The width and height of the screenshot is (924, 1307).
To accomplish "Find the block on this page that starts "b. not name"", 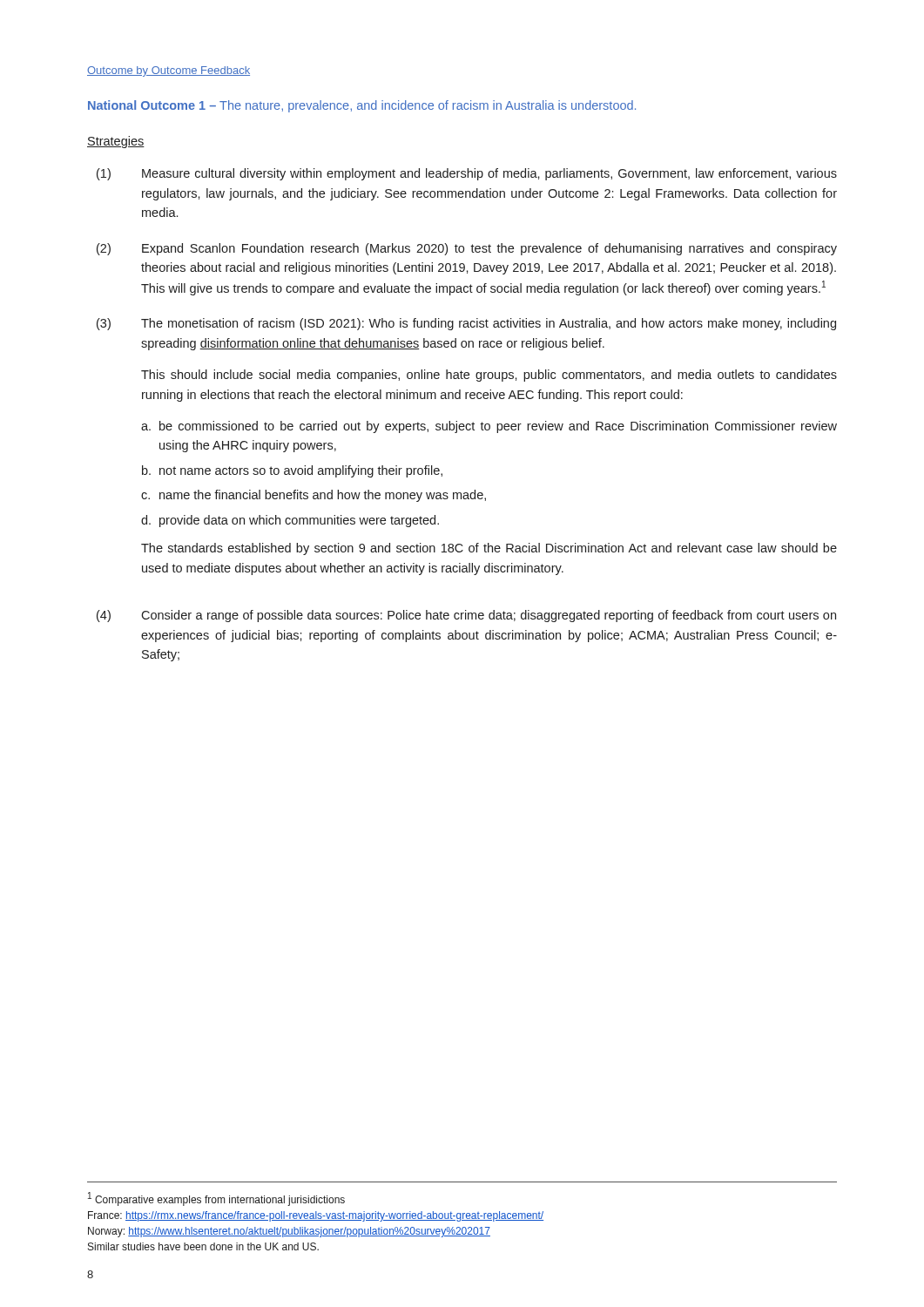I will [292, 471].
